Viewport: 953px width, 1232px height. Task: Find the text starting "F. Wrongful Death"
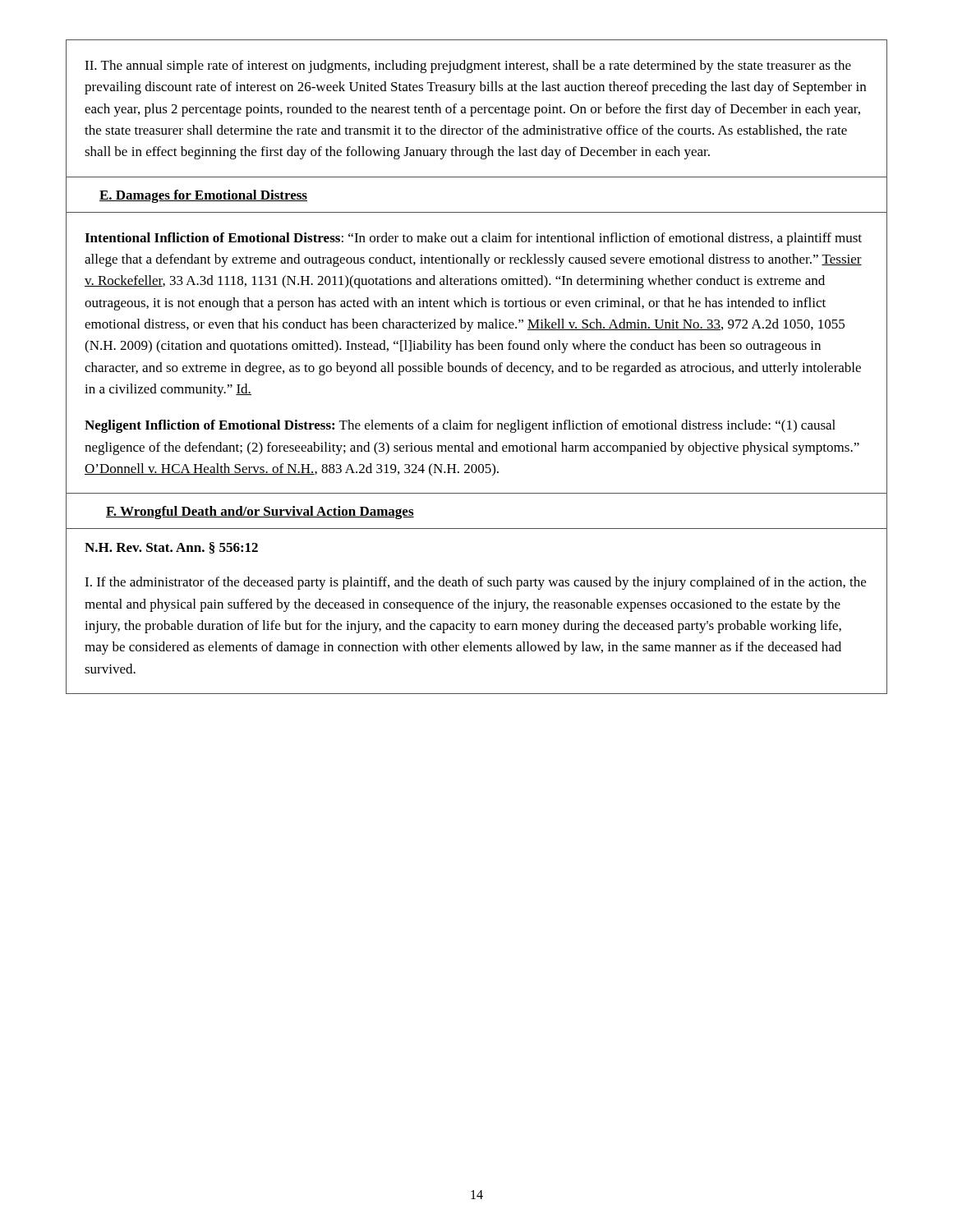click(260, 512)
